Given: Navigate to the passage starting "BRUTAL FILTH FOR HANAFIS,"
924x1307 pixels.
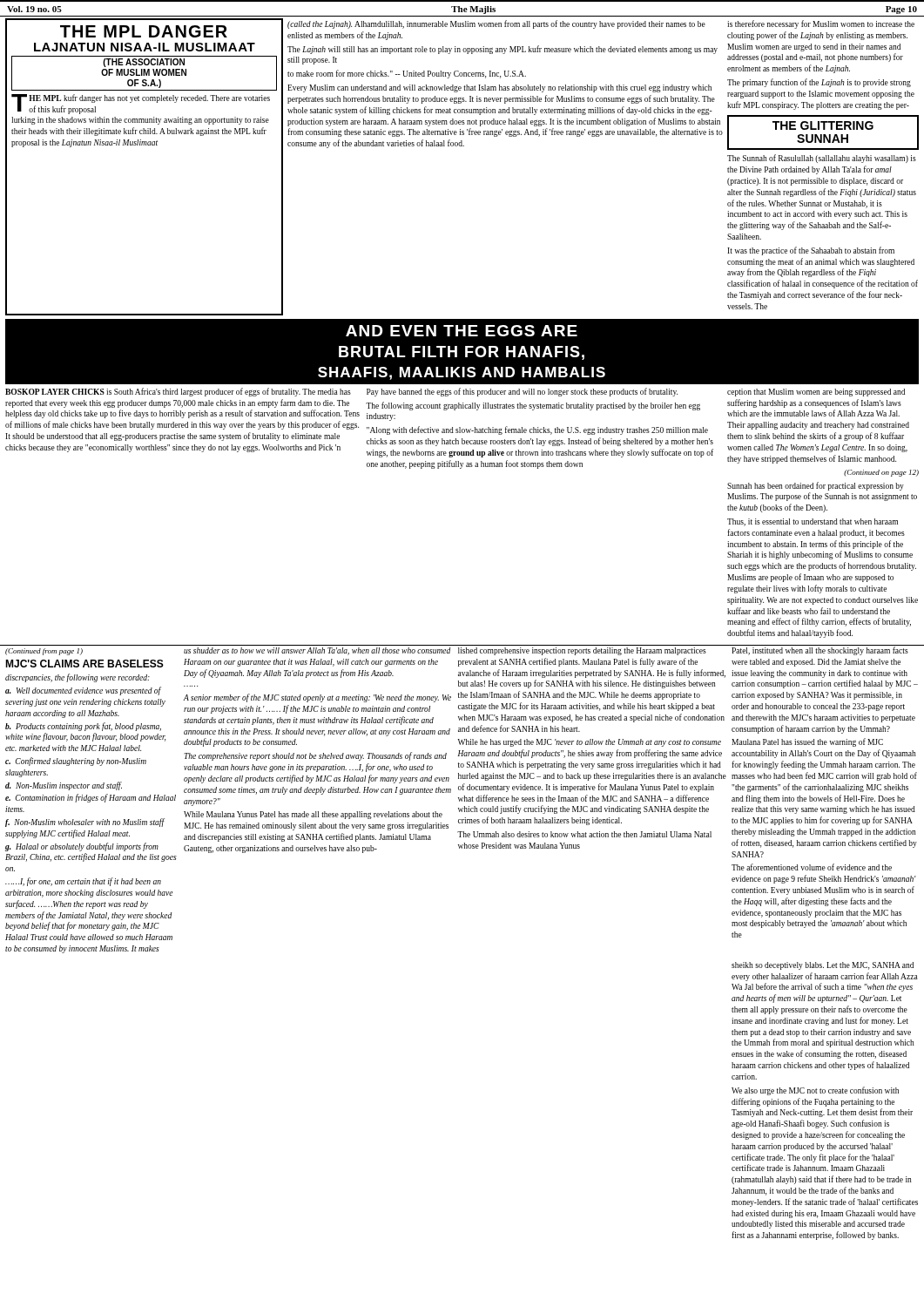Looking at the screenshot, I should pos(462,352).
